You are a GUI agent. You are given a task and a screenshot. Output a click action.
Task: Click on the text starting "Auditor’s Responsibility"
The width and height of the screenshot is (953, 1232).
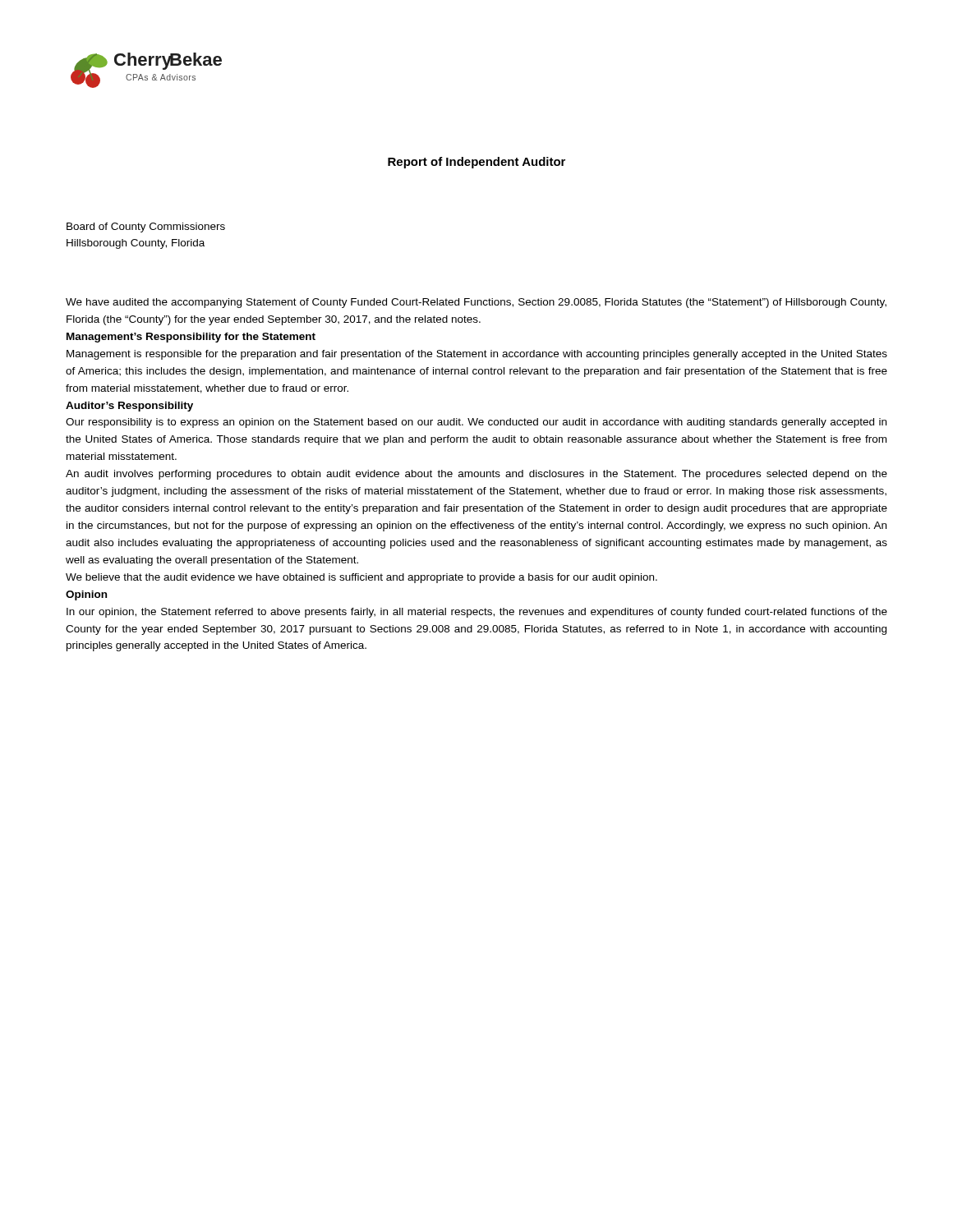click(x=129, y=407)
